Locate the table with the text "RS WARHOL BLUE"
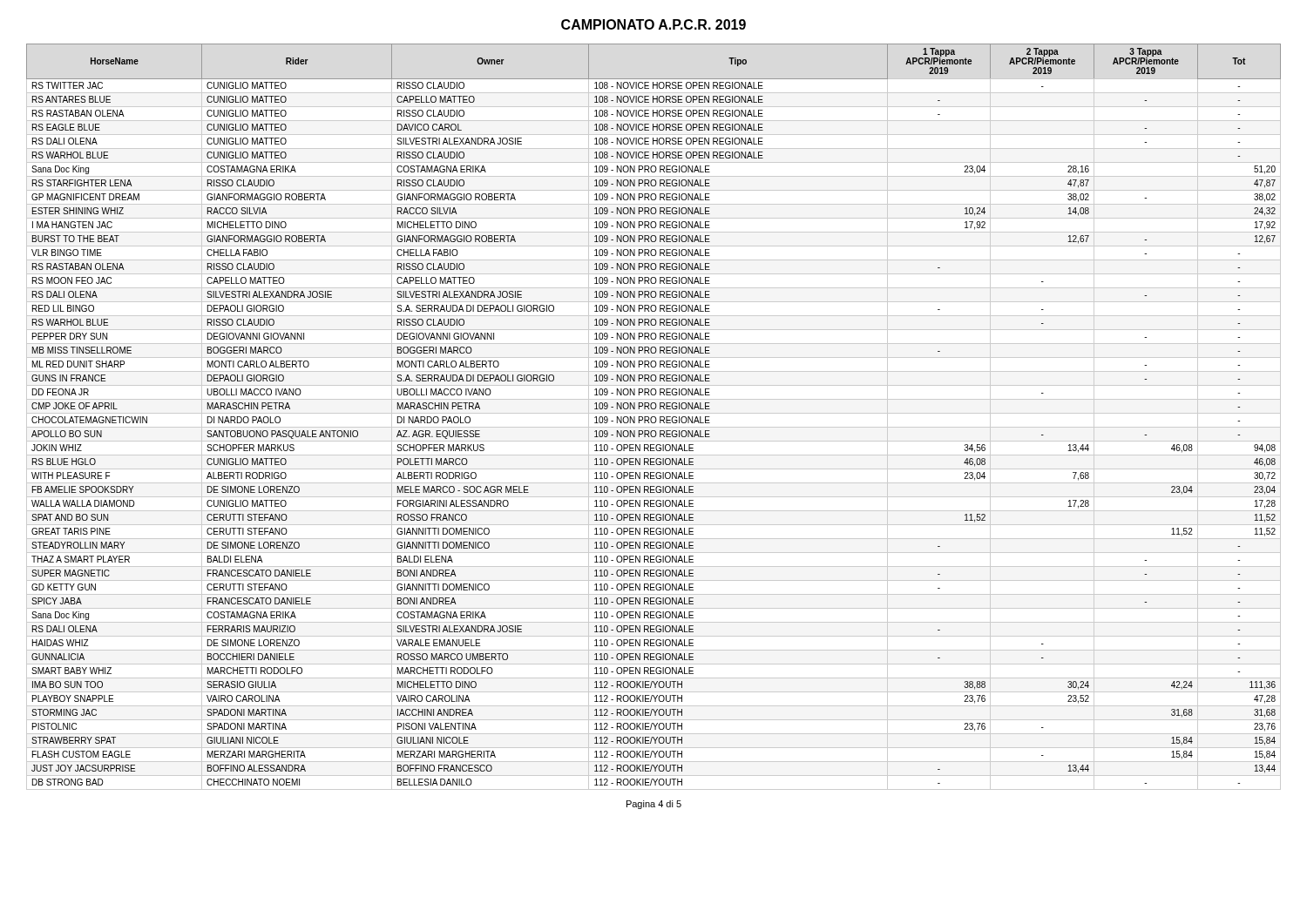This screenshot has height=924, width=1307. [x=654, y=417]
